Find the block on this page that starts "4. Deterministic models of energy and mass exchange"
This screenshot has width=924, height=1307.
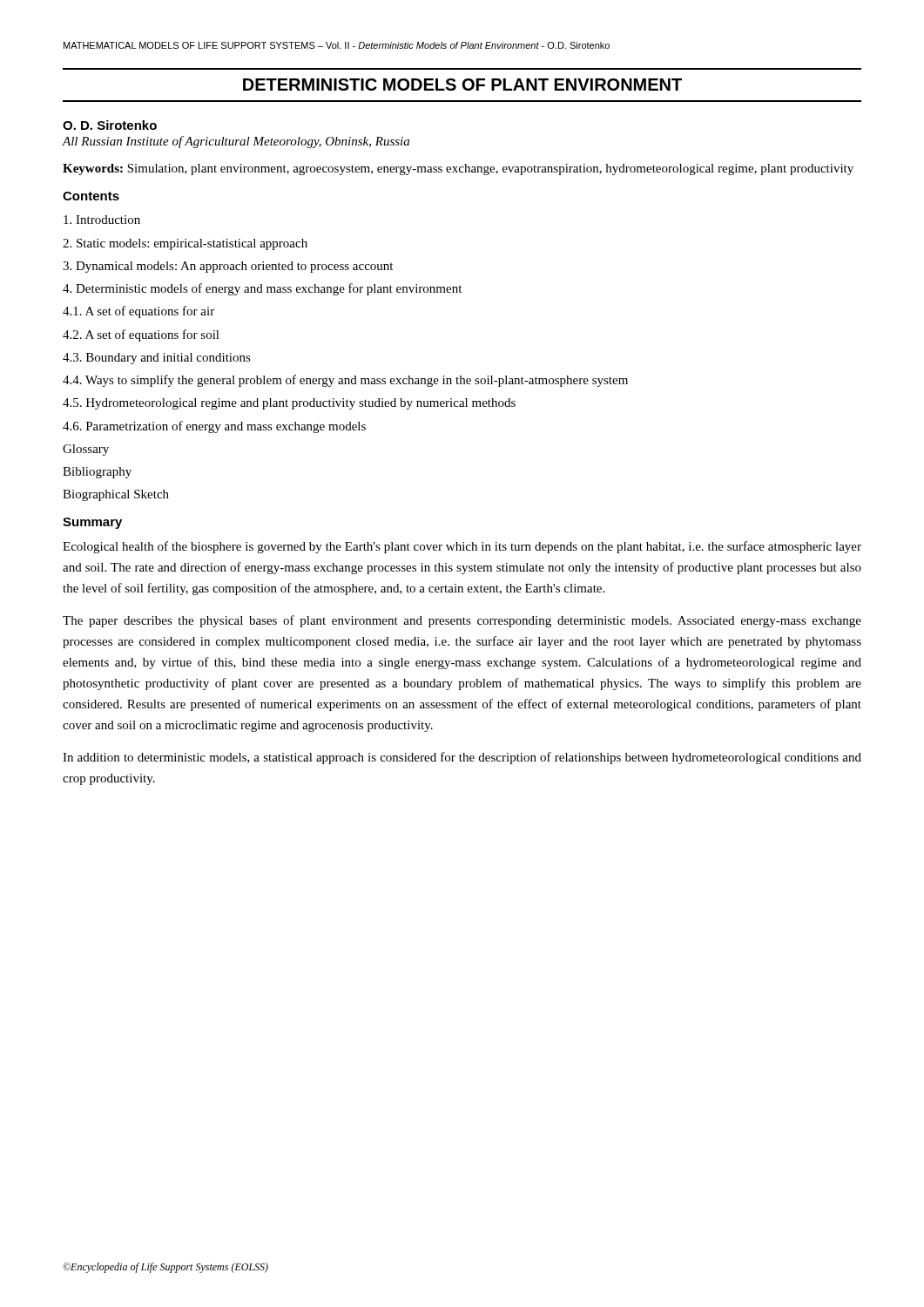pos(462,289)
